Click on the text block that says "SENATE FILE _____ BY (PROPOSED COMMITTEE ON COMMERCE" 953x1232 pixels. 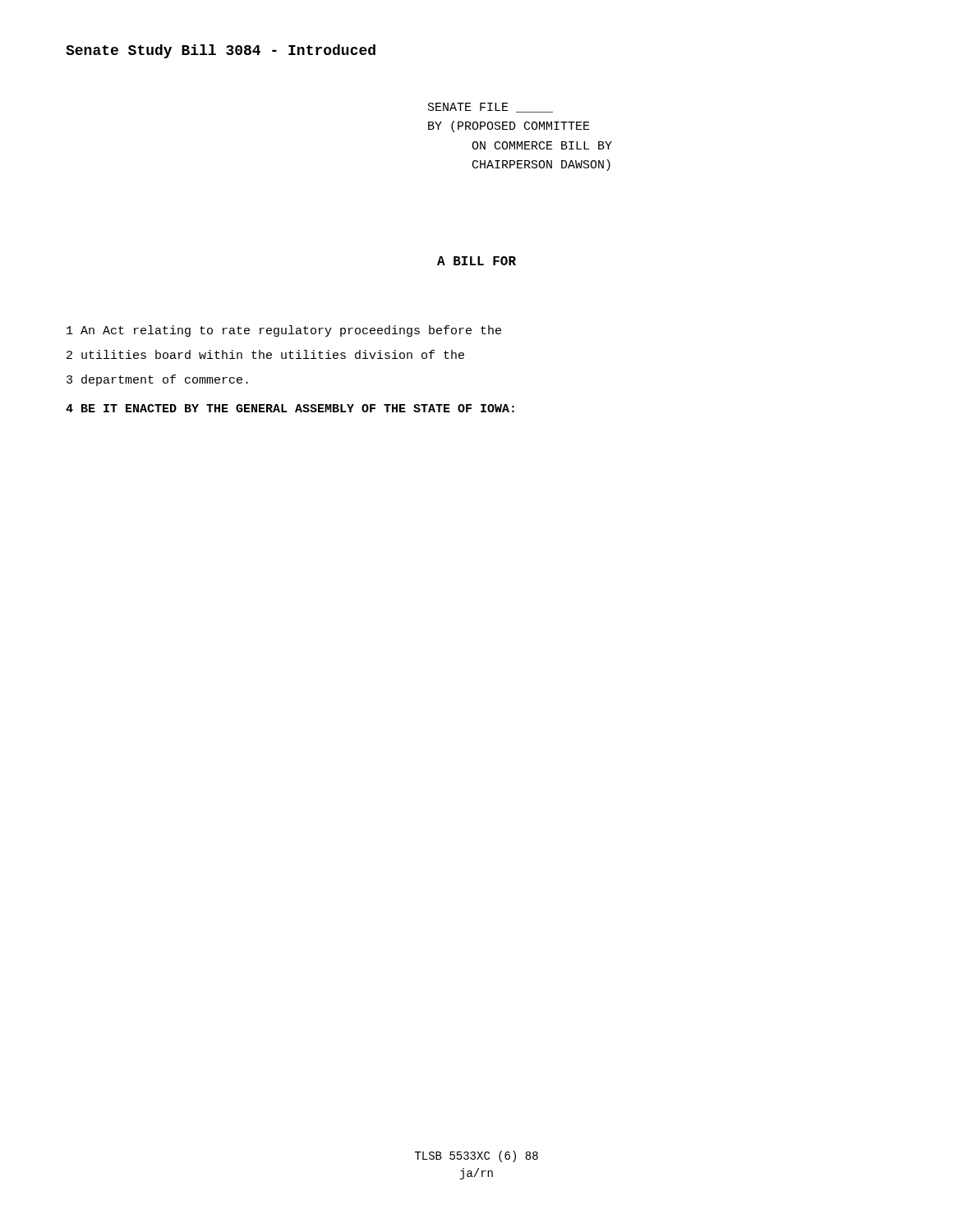pos(520,137)
